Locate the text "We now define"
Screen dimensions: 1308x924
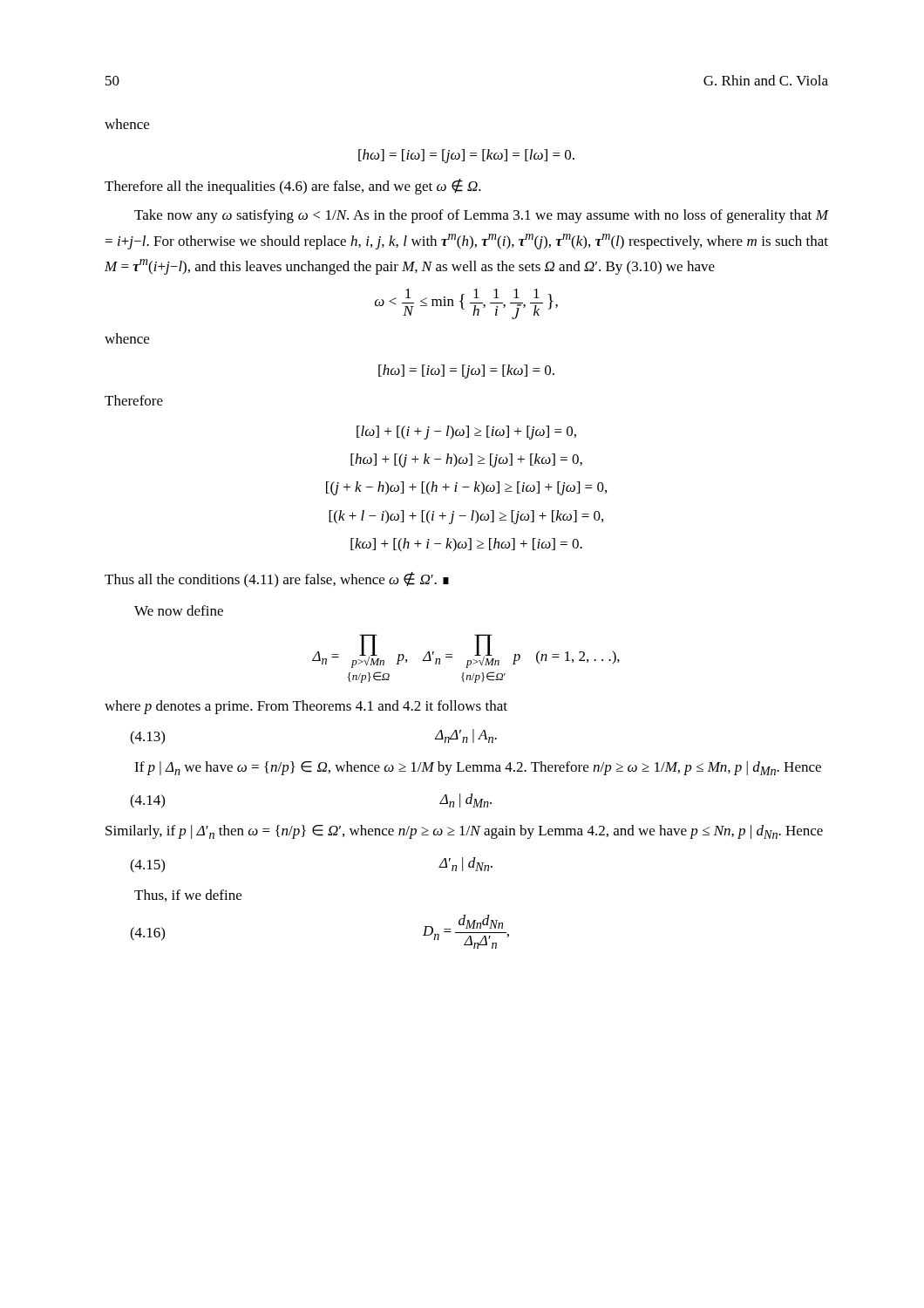click(179, 611)
